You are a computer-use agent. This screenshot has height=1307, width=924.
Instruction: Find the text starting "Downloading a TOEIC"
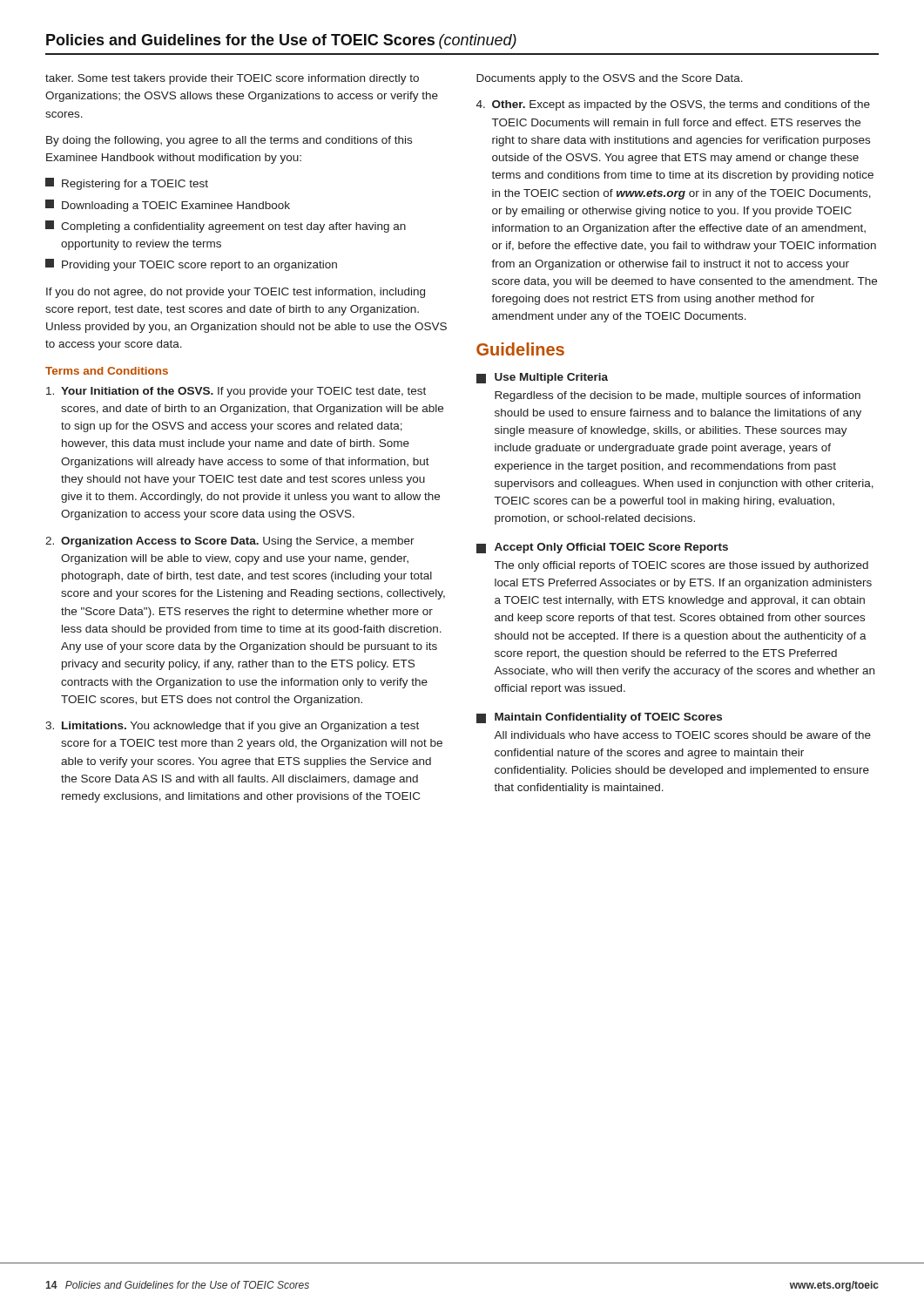[x=168, y=205]
